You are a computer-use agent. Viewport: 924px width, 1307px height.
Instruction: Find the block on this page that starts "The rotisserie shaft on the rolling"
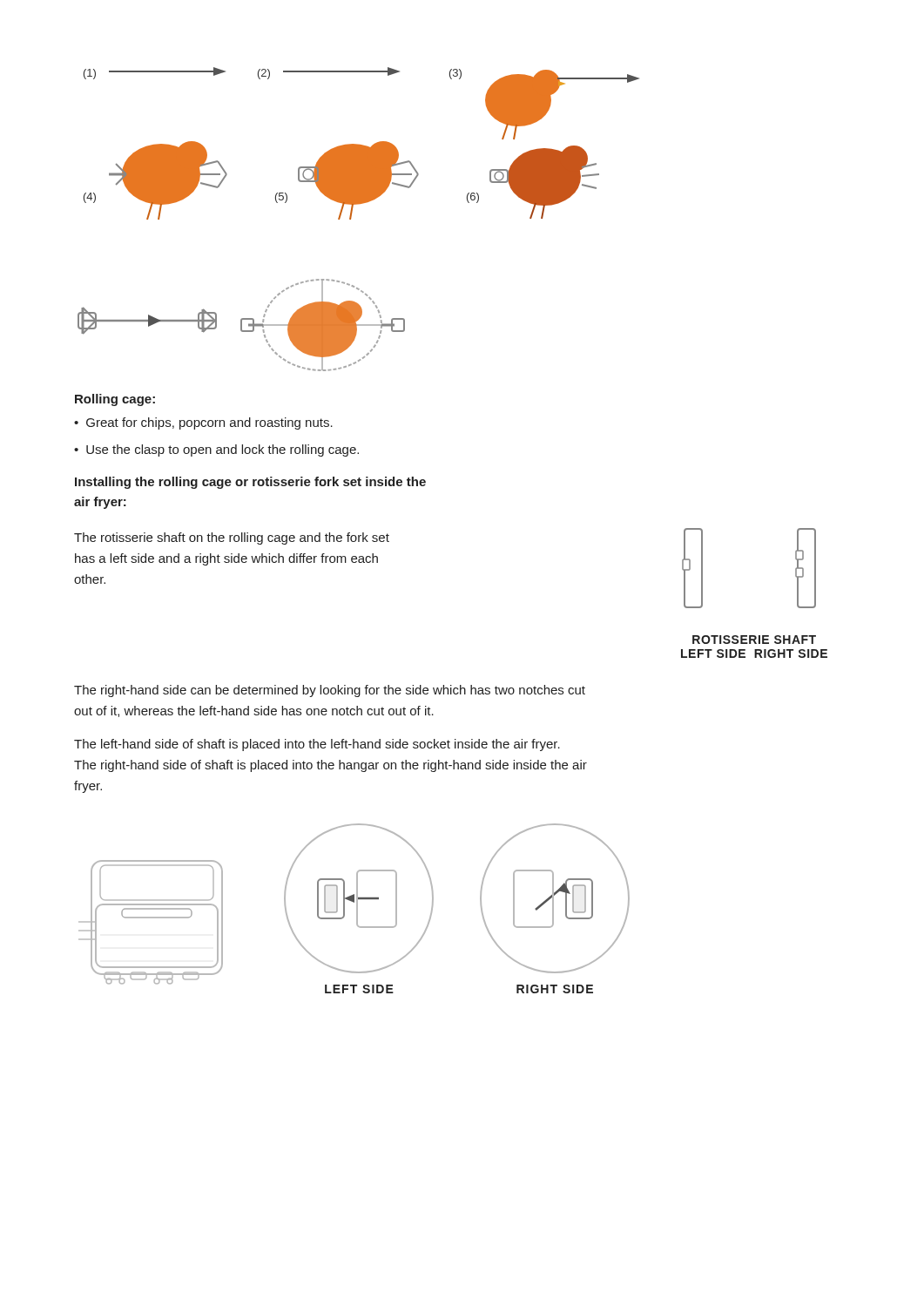[x=357, y=558]
